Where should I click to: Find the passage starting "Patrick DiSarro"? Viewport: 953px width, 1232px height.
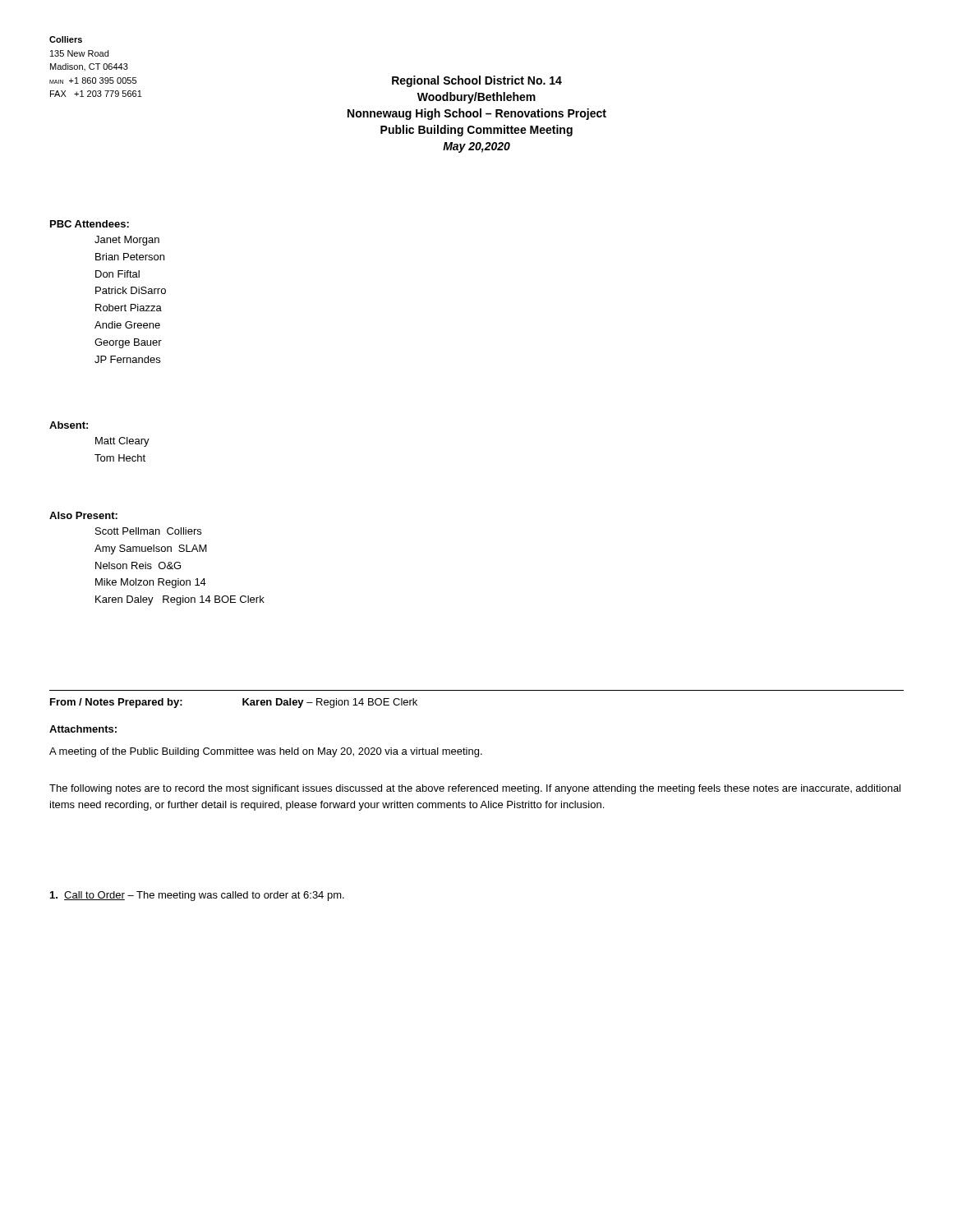click(130, 291)
